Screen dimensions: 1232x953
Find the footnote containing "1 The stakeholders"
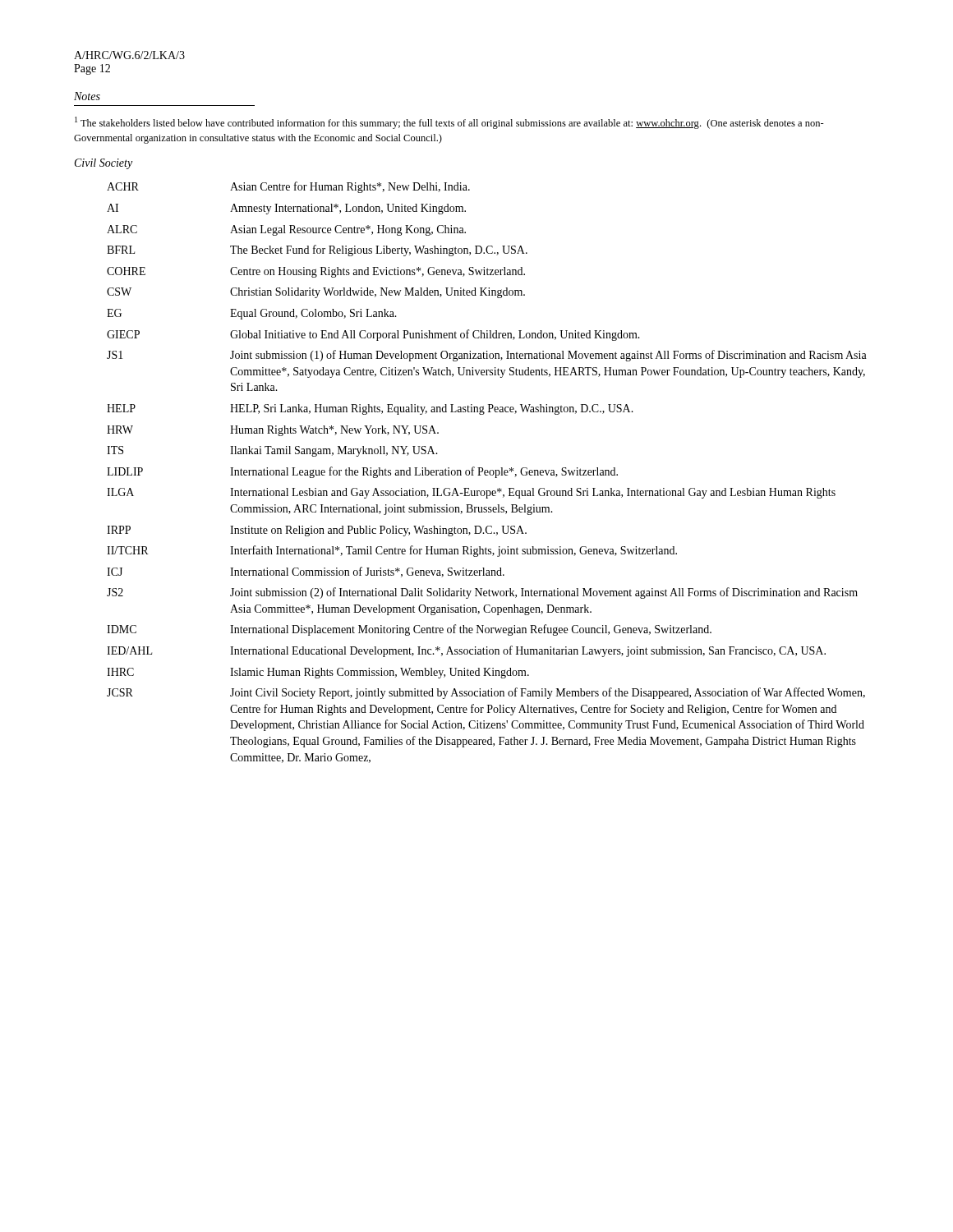pyautogui.click(x=449, y=129)
